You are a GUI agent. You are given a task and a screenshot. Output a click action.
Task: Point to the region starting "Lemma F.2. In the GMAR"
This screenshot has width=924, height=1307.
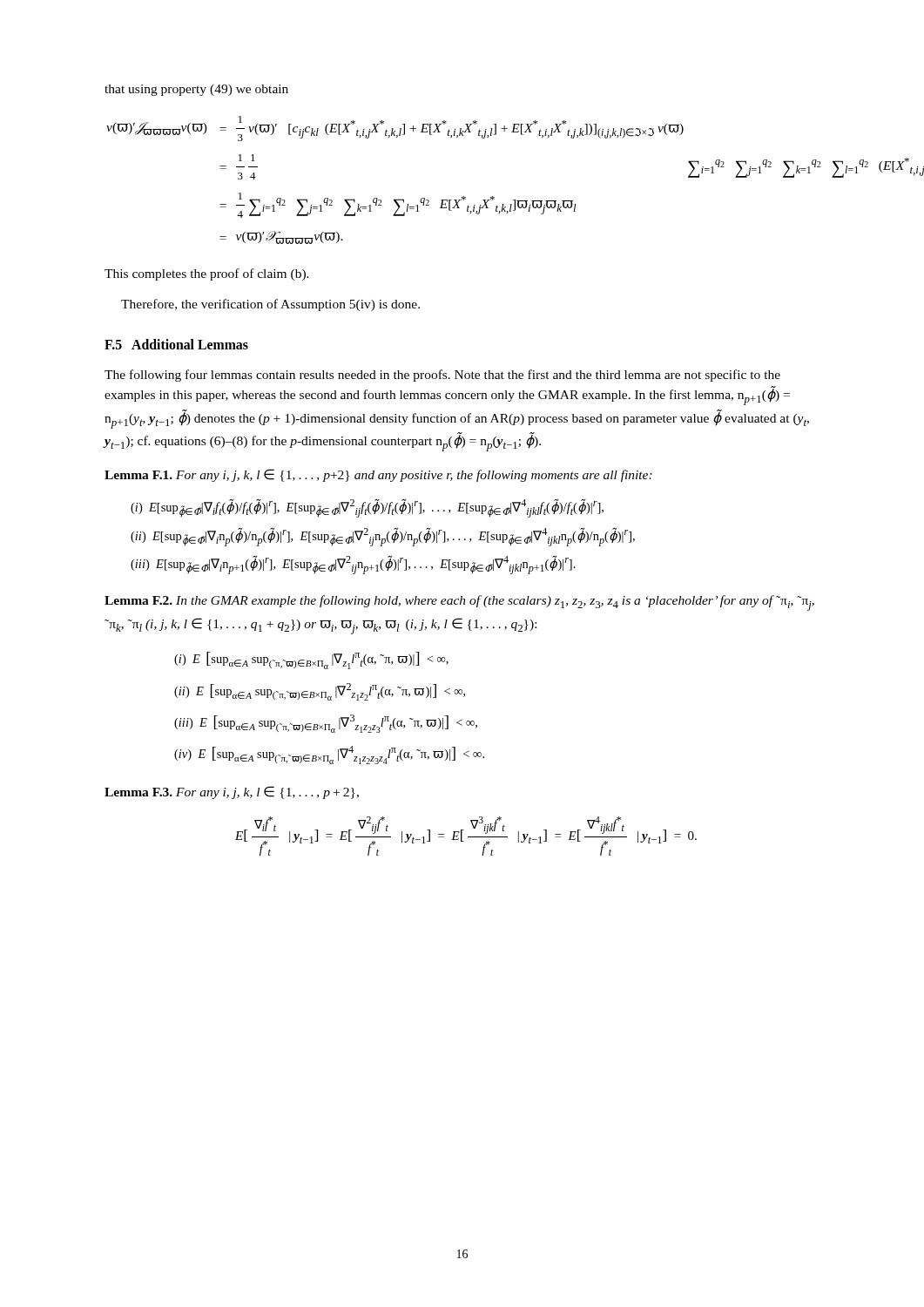460,613
